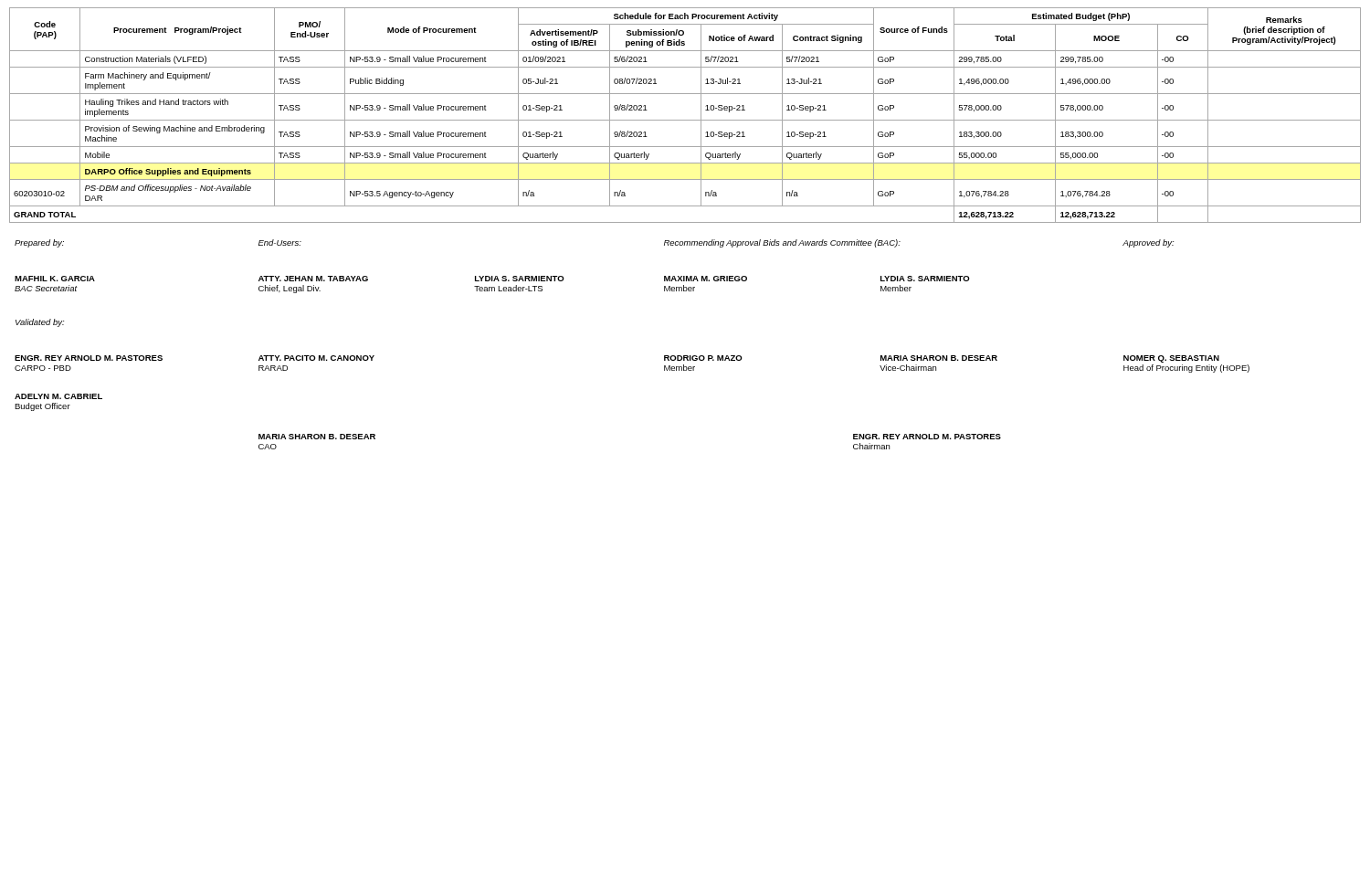The image size is (1370, 896).
Task: Click on the block starting "RODRIGO P. MAZO Member"
Action: coord(703,363)
